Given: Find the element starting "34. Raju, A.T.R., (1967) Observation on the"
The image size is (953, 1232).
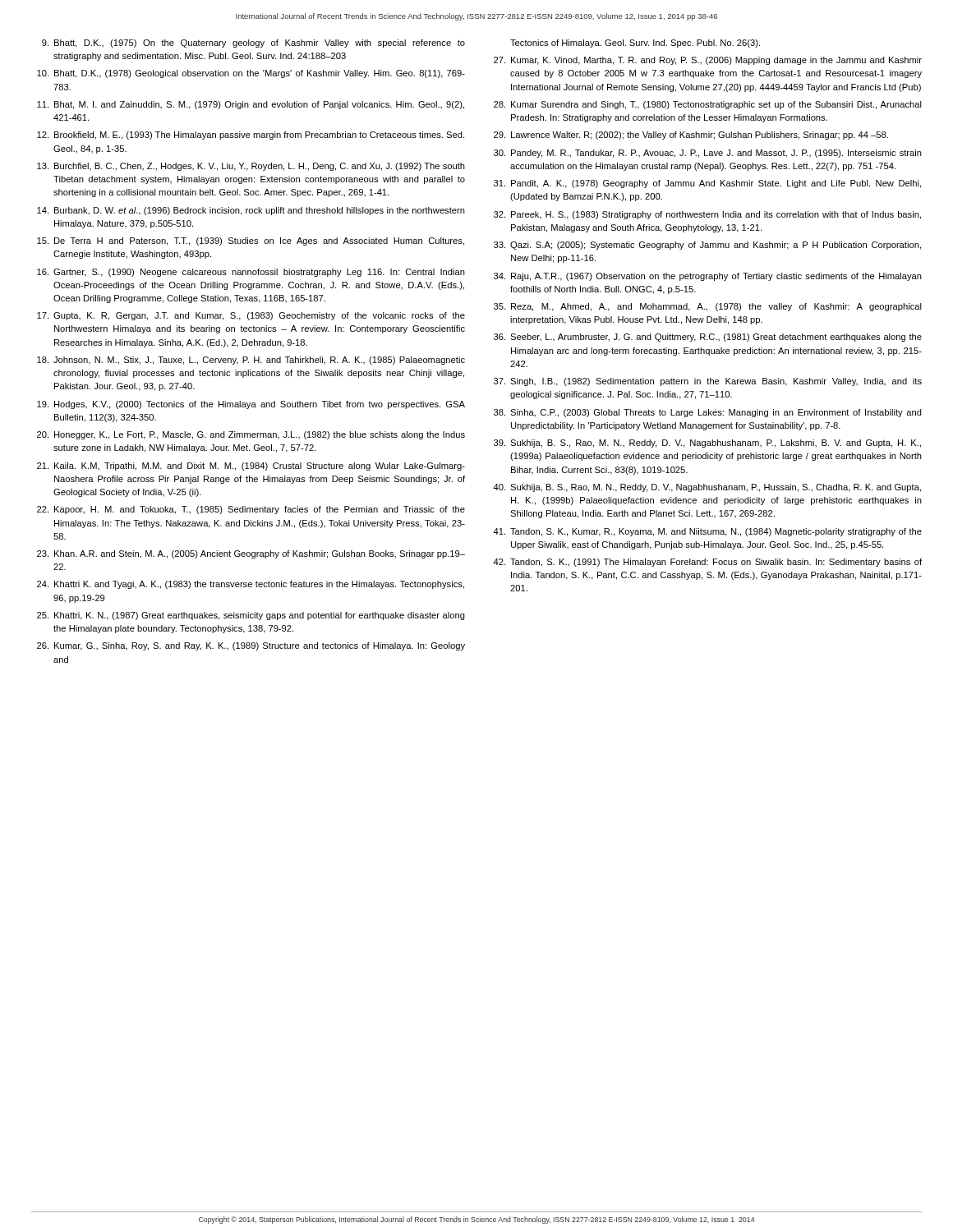Looking at the screenshot, I should click(705, 282).
